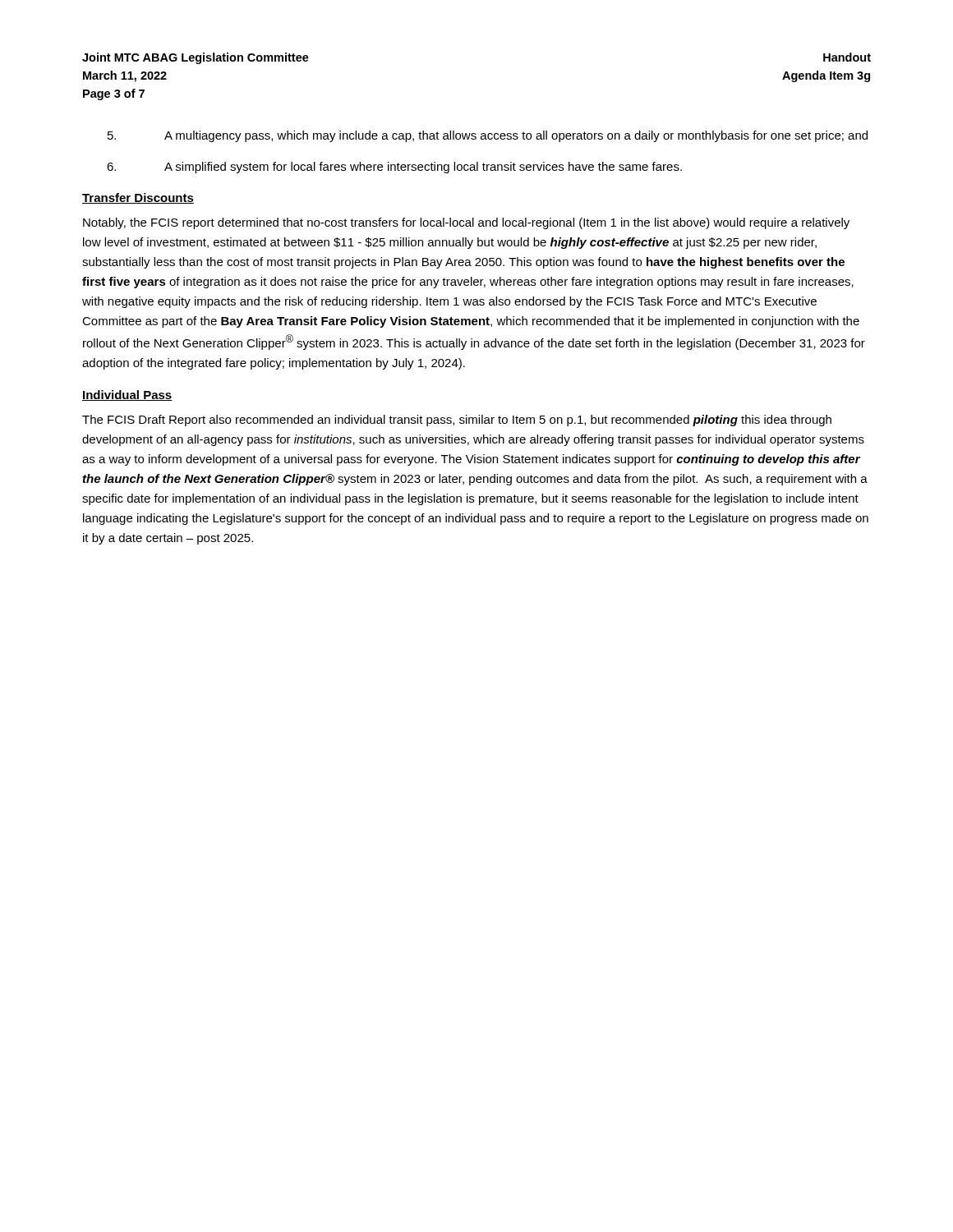Image resolution: width=953 pixels, height=1232 pixels.
Task: Navigate to the element starting "Individual Pass"
Action: [x=127, y=394]
